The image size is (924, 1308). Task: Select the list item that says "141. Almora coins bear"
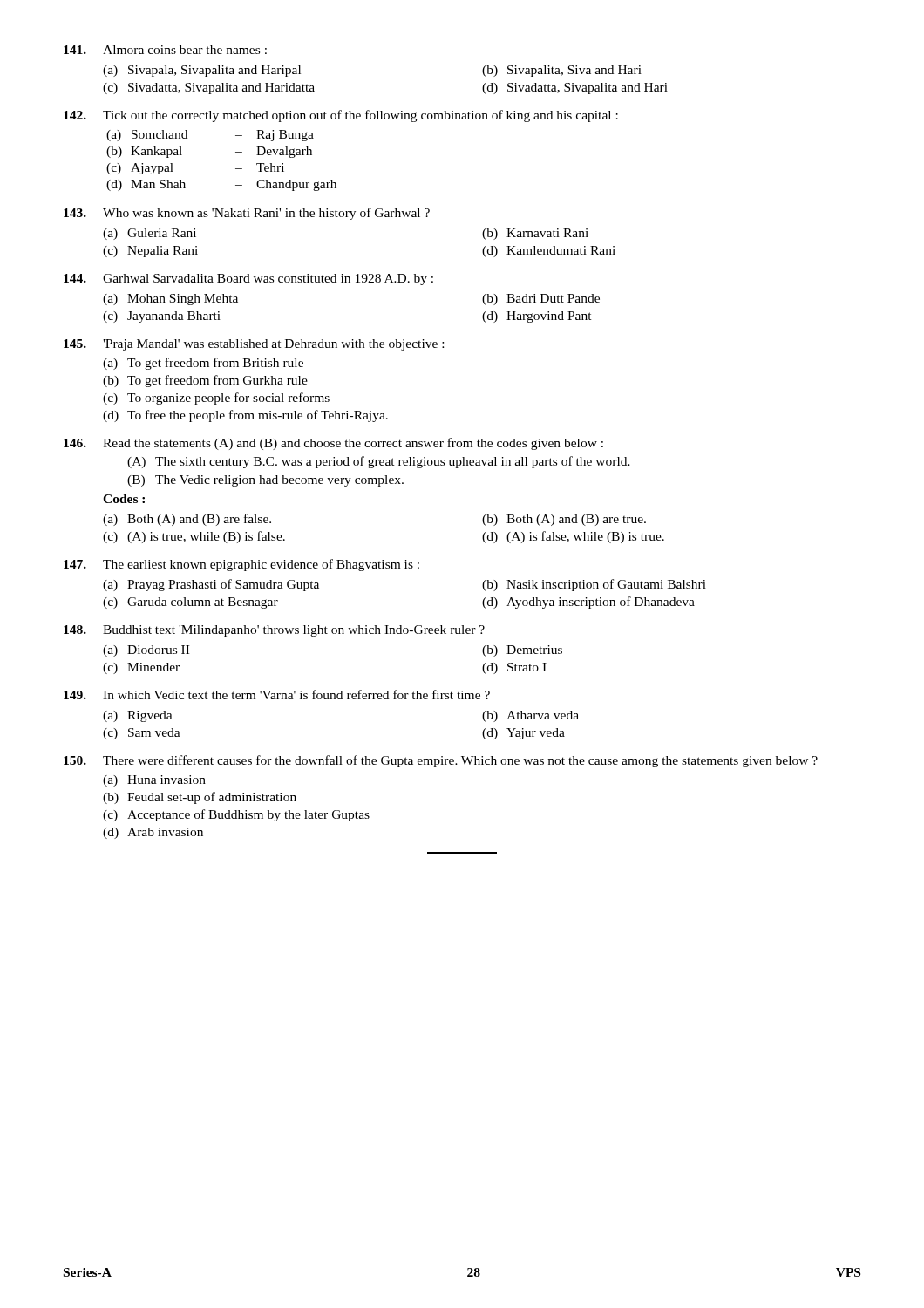tap(165, 50)
